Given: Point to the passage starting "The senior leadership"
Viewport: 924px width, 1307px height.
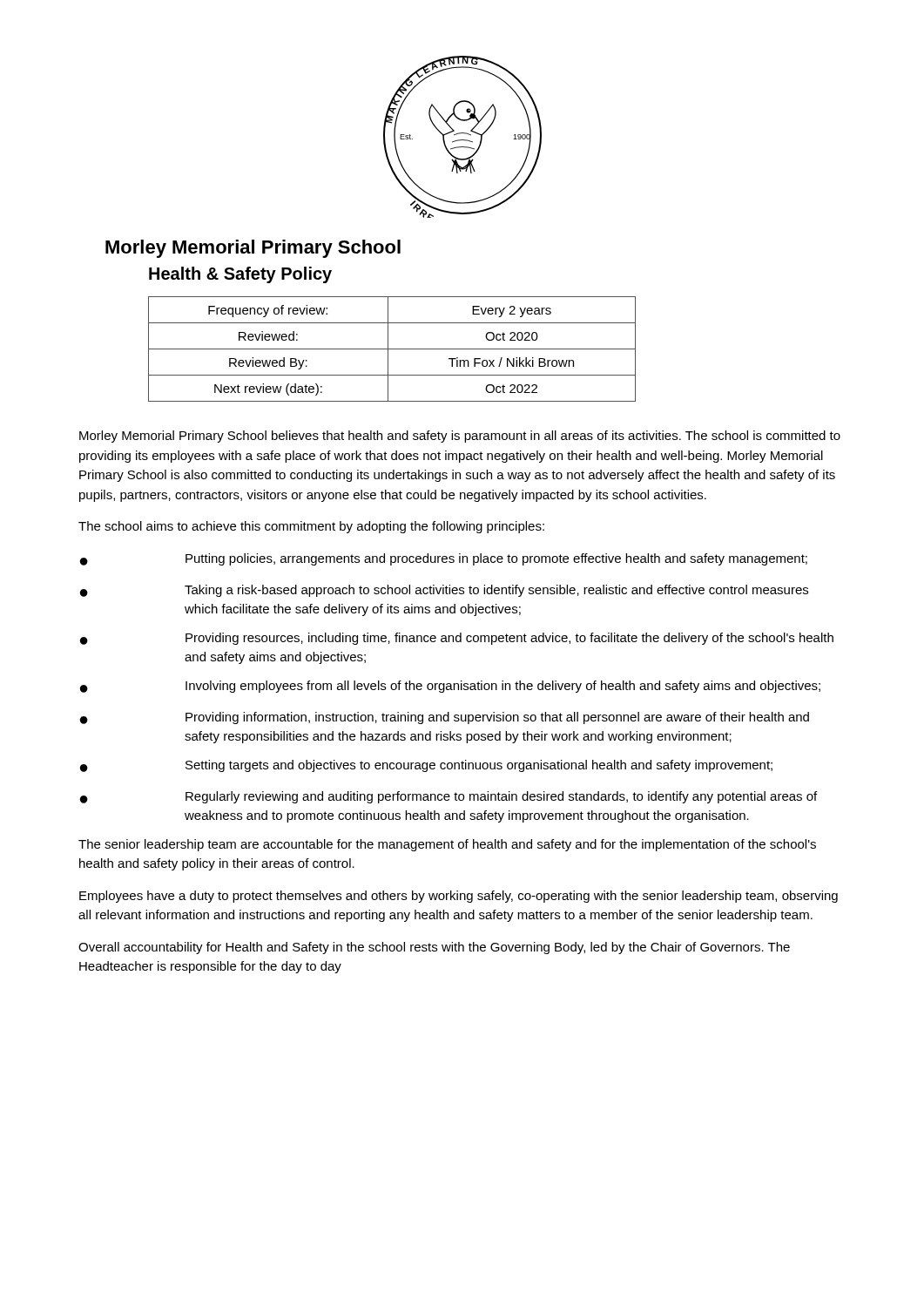Looking at the screenshot, I should pyautogui.click(x=447, y=853).
